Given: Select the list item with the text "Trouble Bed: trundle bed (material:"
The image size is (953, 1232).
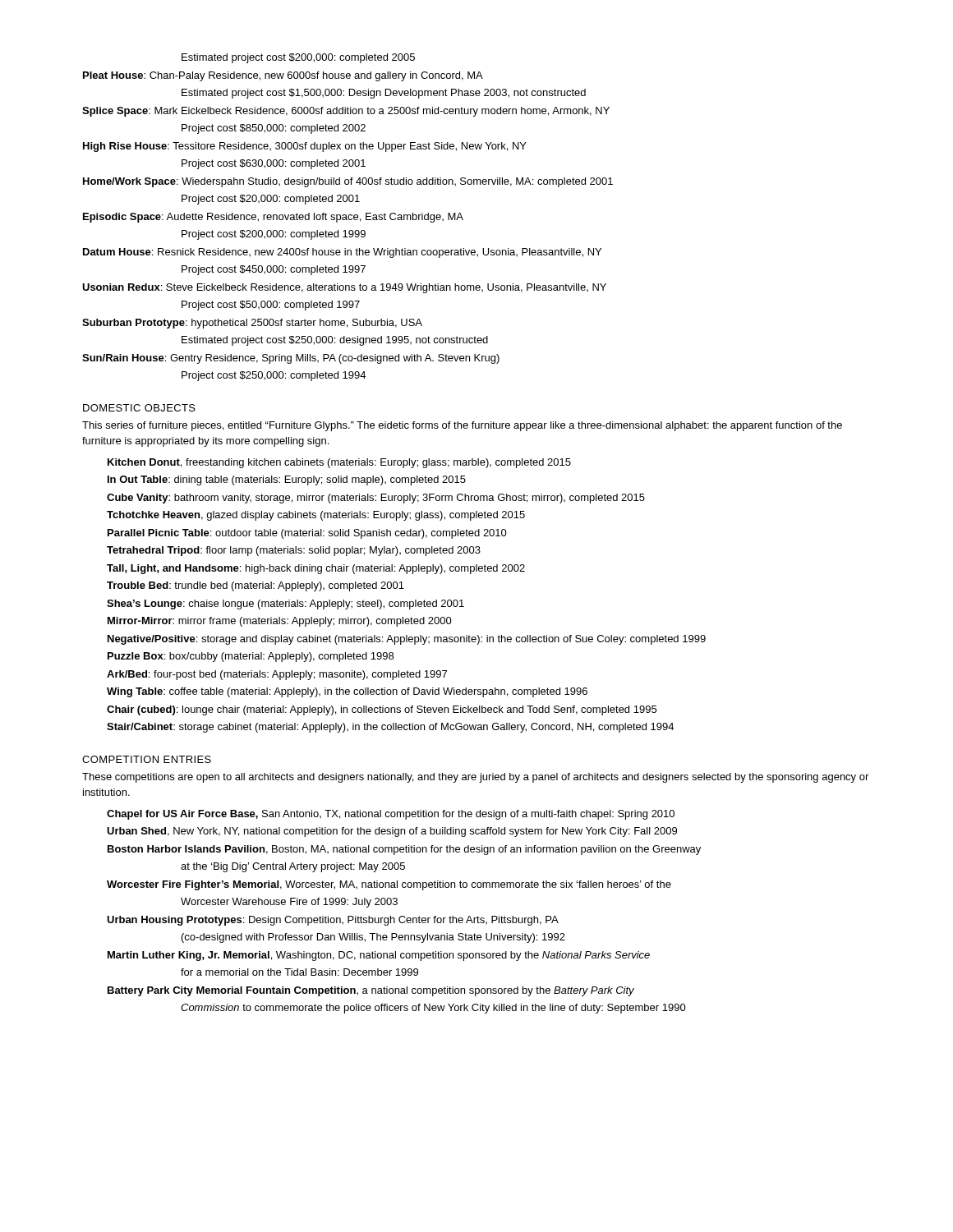Looking at the screenshot, I should point(256,586).
